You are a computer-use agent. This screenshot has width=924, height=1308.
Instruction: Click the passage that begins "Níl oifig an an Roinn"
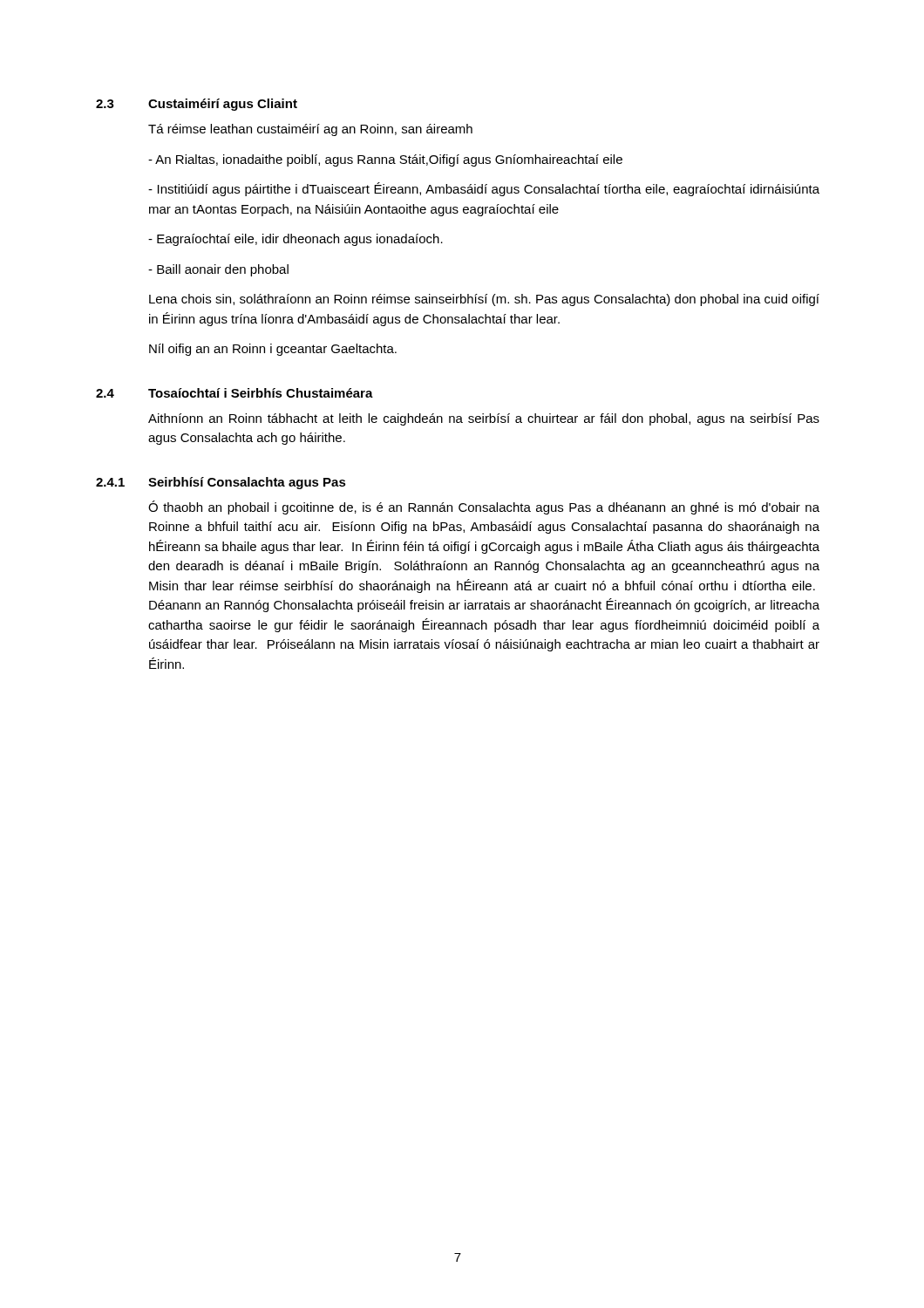273,348
